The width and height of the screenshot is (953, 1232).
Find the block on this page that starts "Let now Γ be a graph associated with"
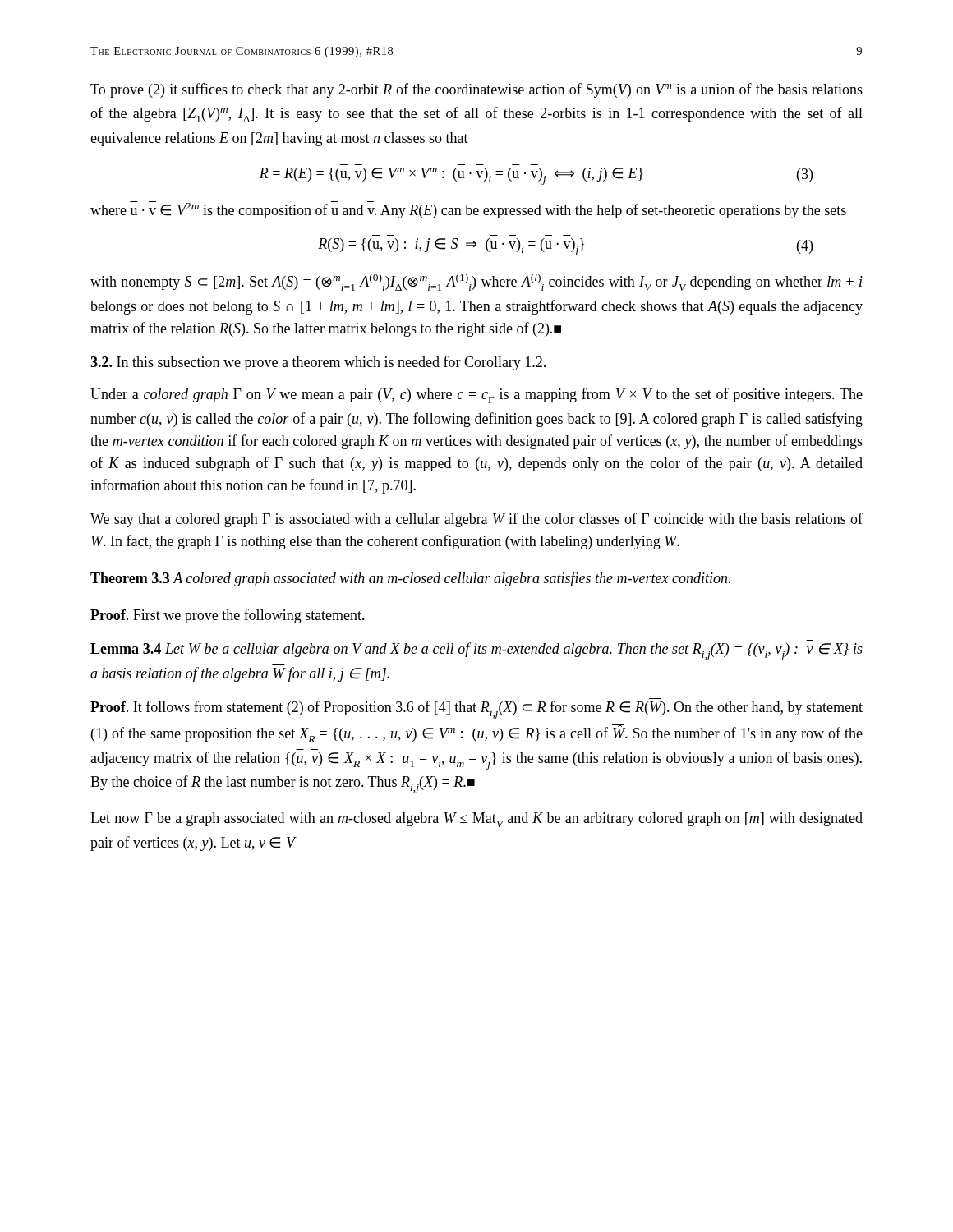[476, 830]
